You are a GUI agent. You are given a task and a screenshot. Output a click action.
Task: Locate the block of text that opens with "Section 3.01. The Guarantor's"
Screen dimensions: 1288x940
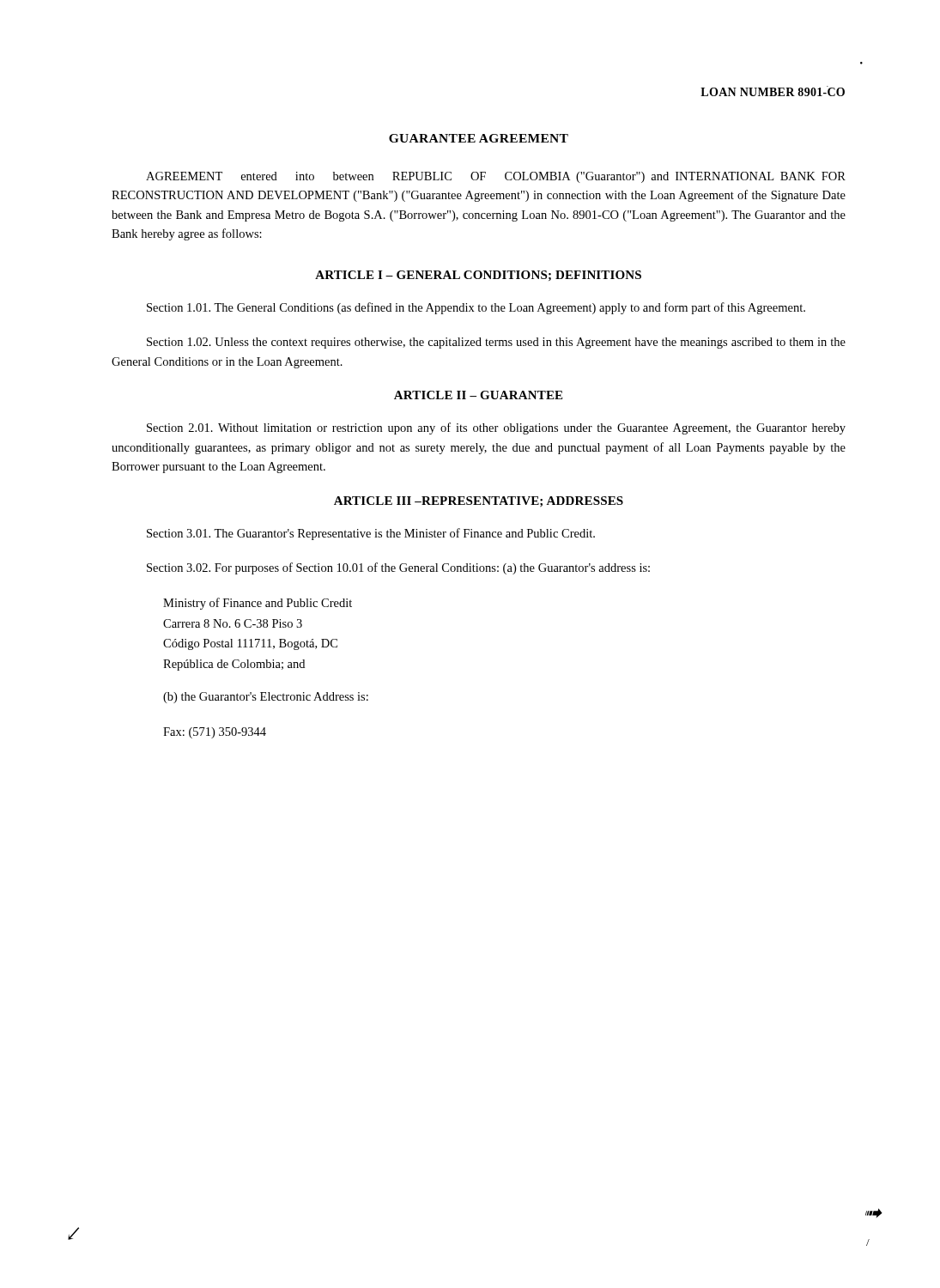(371, 533)
